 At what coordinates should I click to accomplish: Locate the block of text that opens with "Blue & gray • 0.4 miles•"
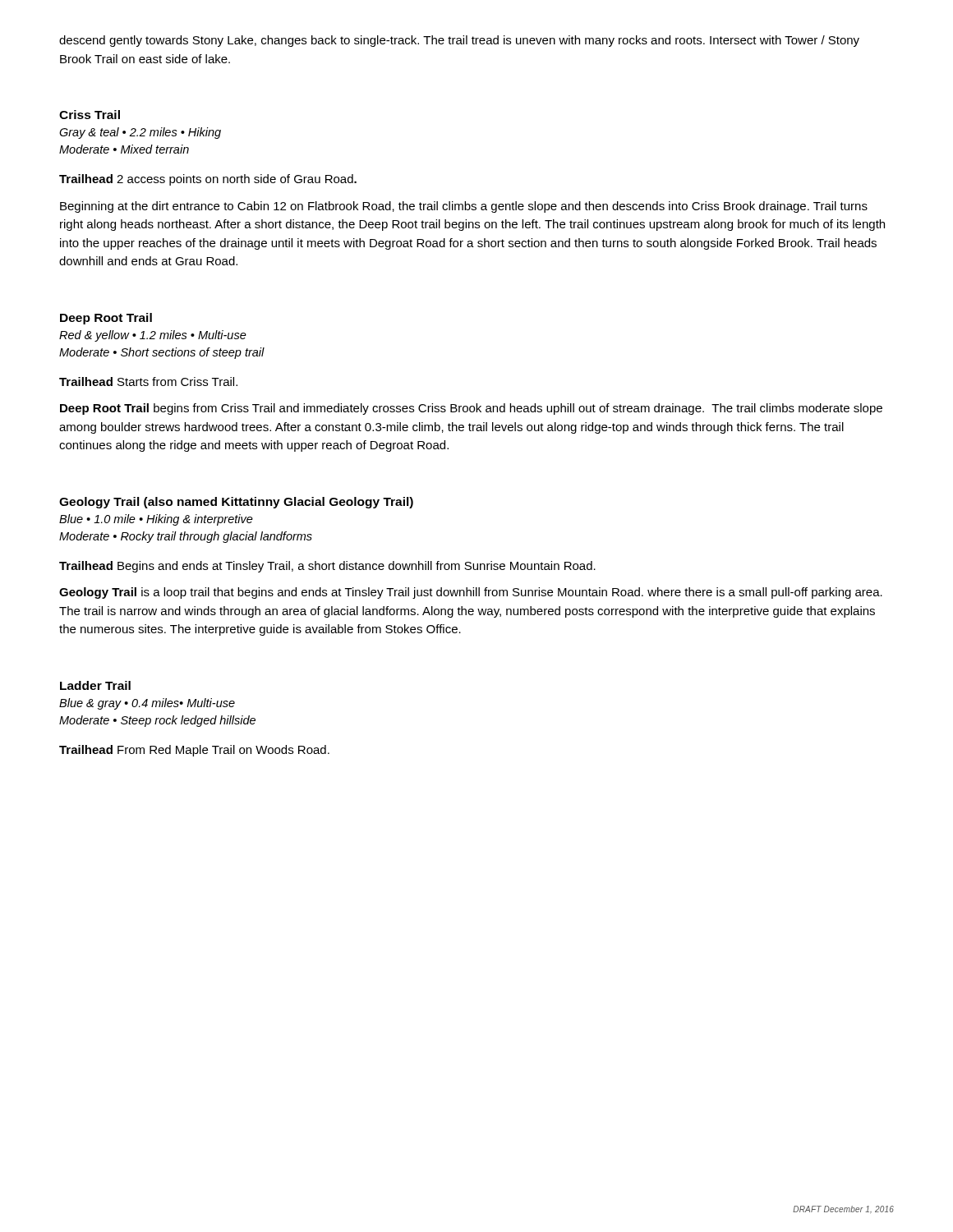pyautogui.click(x=158, y=711)
